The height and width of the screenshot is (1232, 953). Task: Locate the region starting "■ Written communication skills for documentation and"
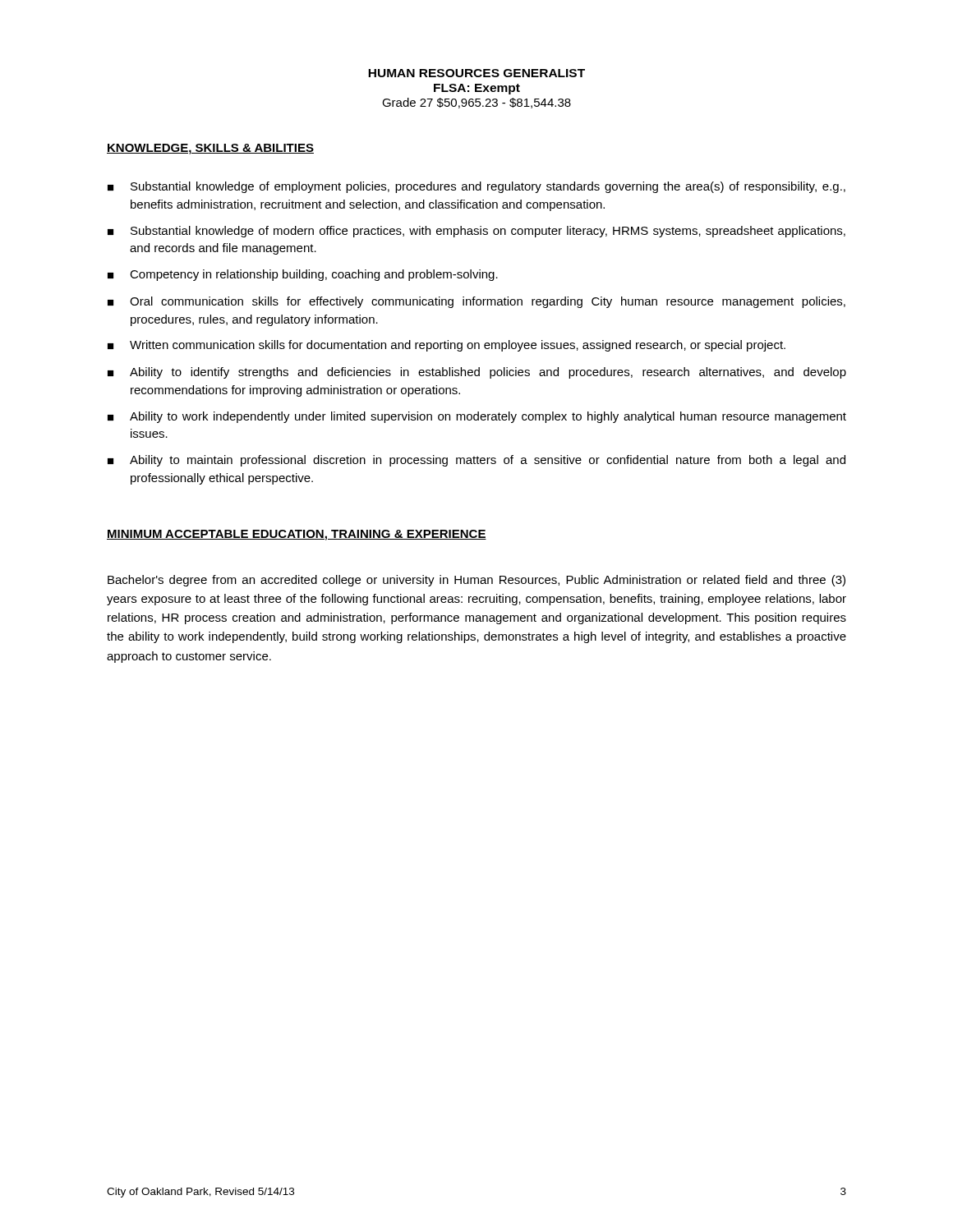(476, 345)
